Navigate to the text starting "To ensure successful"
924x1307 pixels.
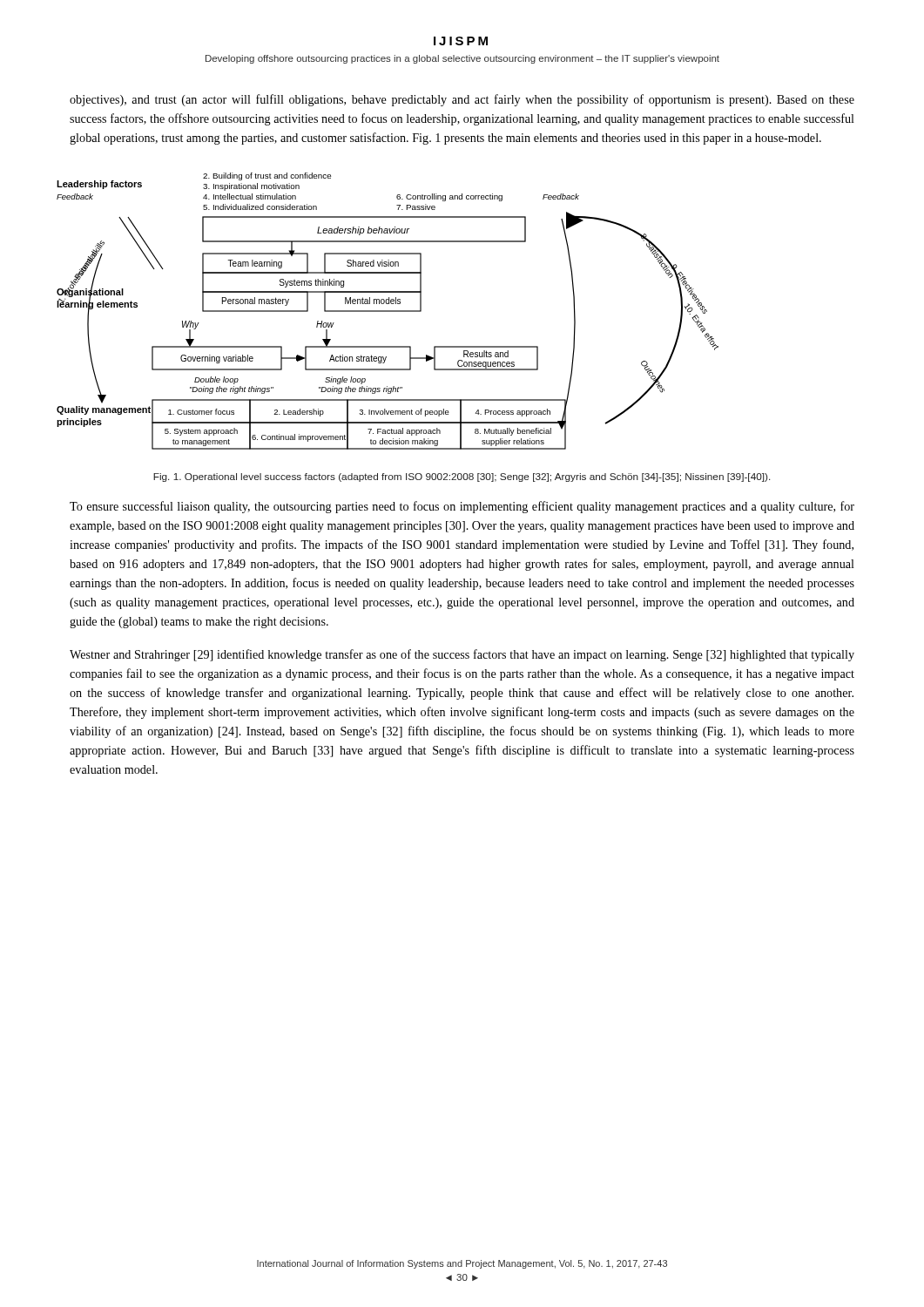[x=462, y=564]
